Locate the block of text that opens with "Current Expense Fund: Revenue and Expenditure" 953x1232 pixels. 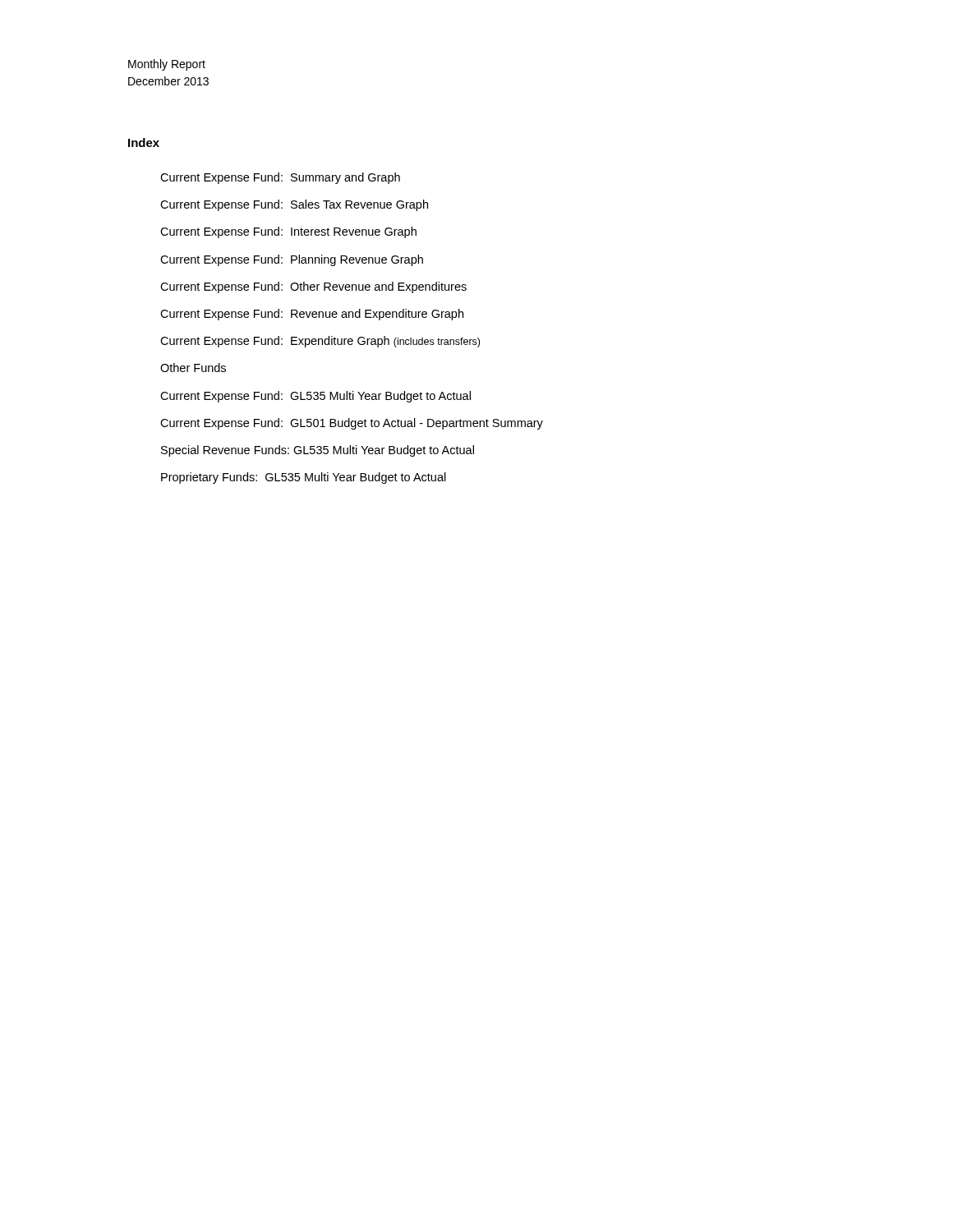(312, 314)
